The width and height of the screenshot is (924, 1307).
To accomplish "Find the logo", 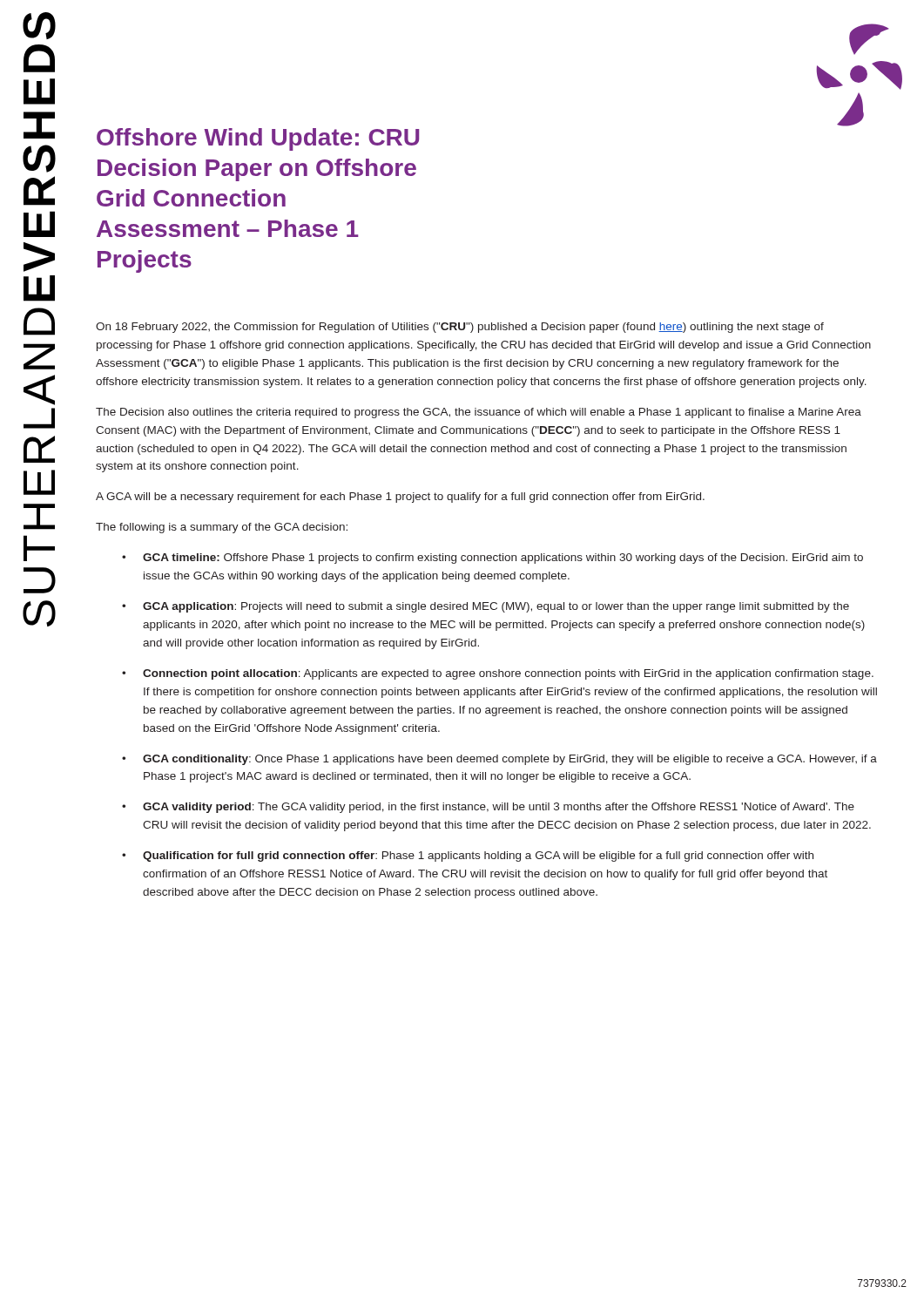I will point(835,74).
